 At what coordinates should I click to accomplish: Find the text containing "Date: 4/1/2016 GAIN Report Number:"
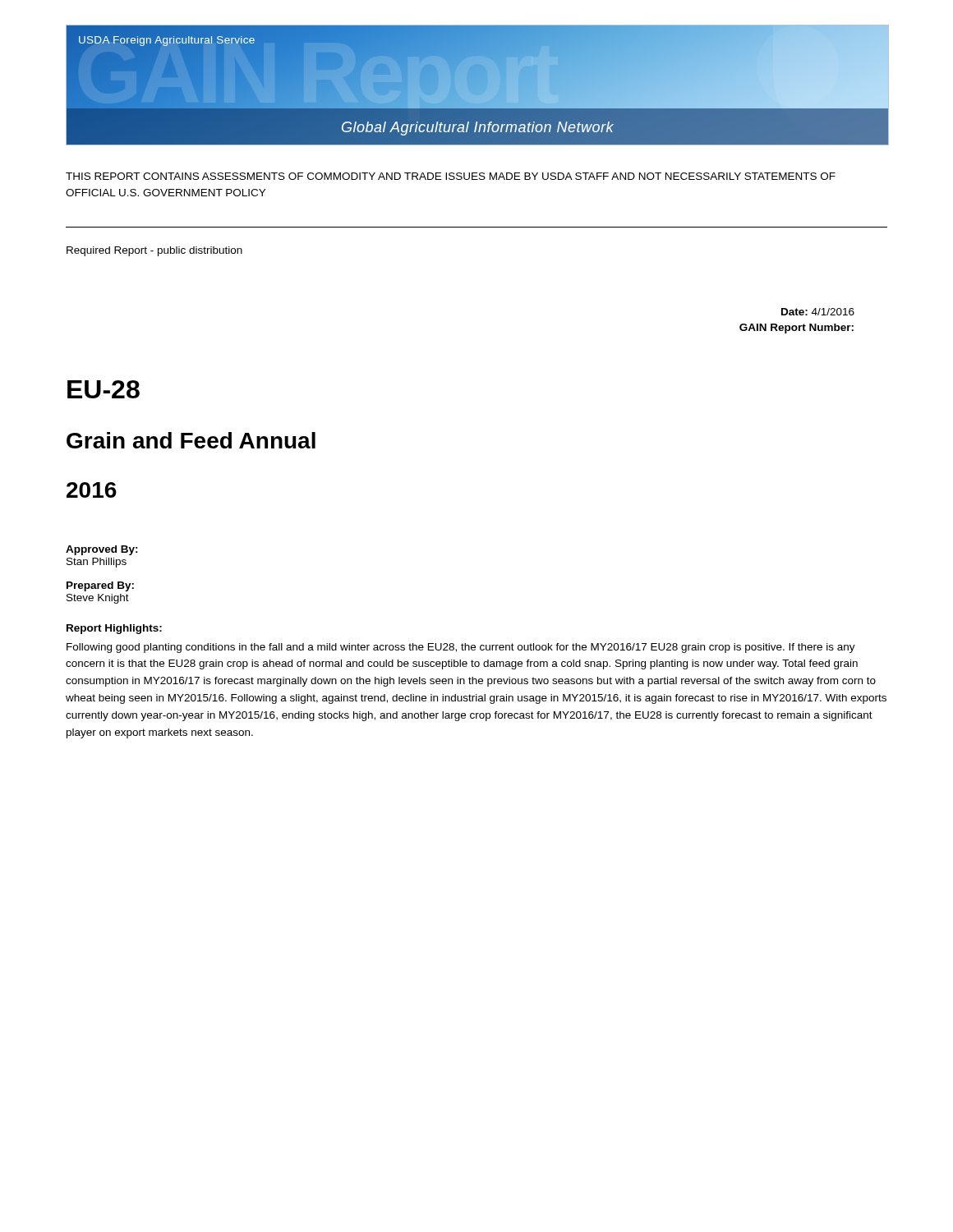click(818, 312)
